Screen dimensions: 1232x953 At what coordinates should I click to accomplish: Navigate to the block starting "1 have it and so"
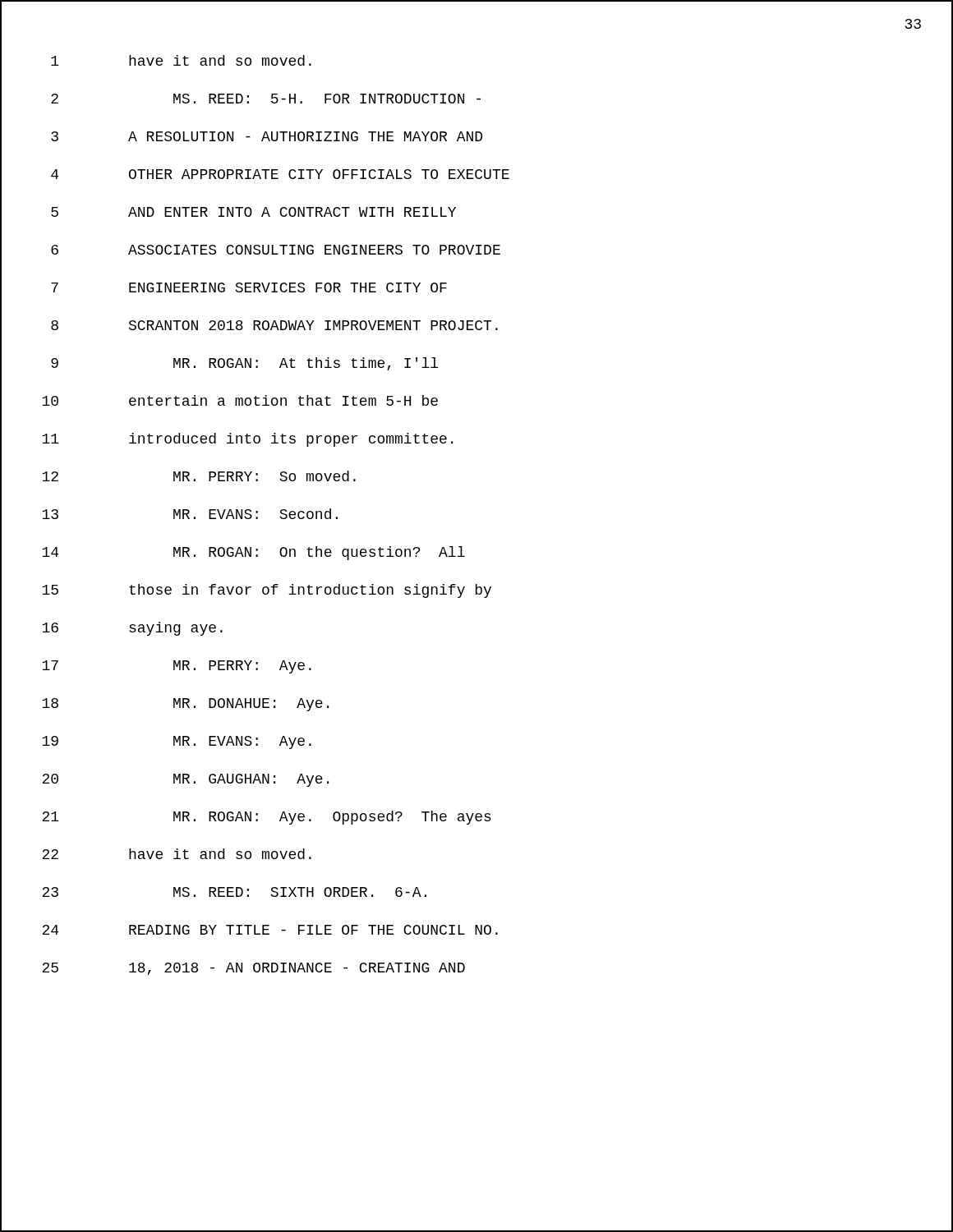click(x=156, y=62)
